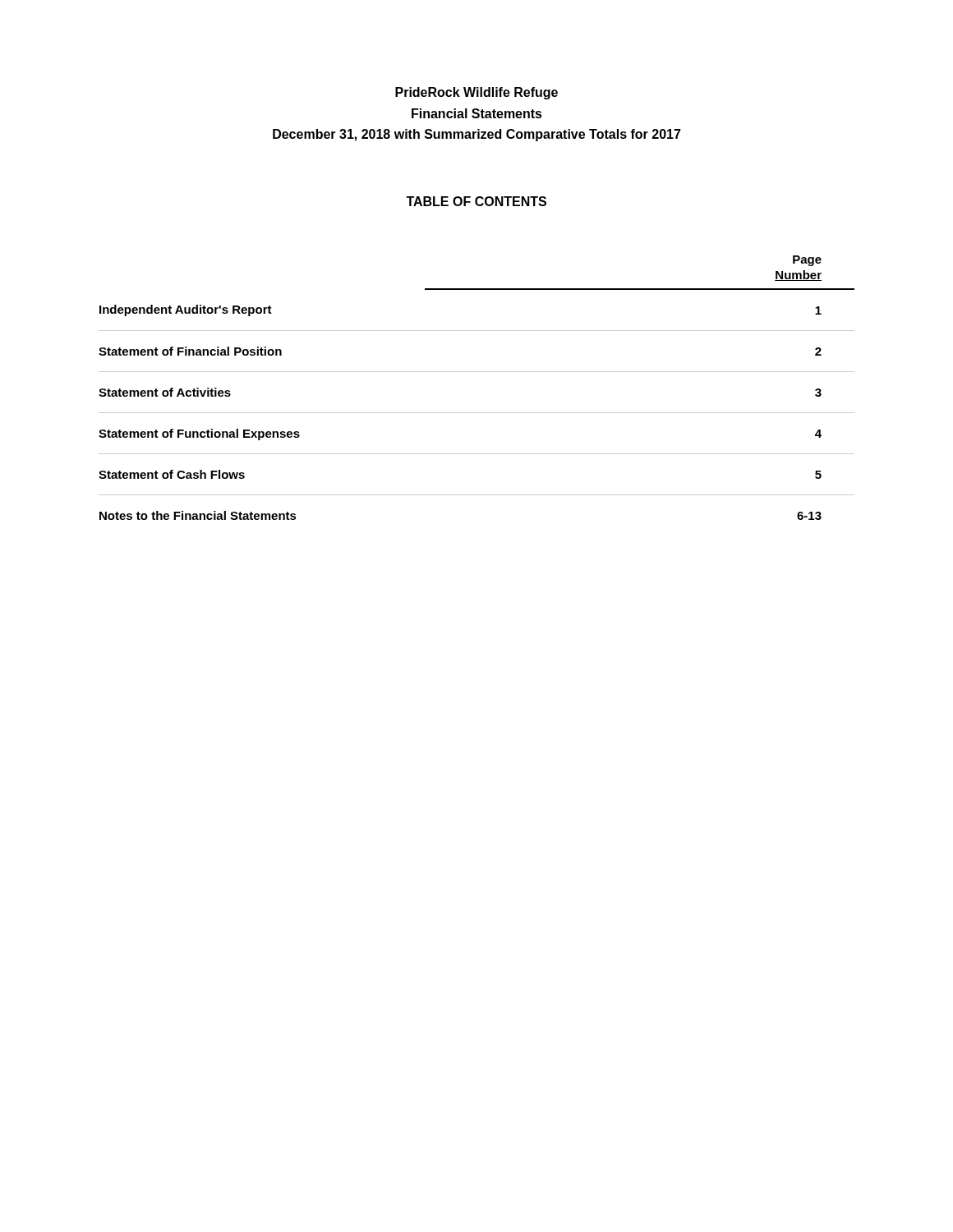Point to the passage starting "PrideRock Wildlife Refuge Financial Statements December"
The image size is (953, 1232).
476,114
